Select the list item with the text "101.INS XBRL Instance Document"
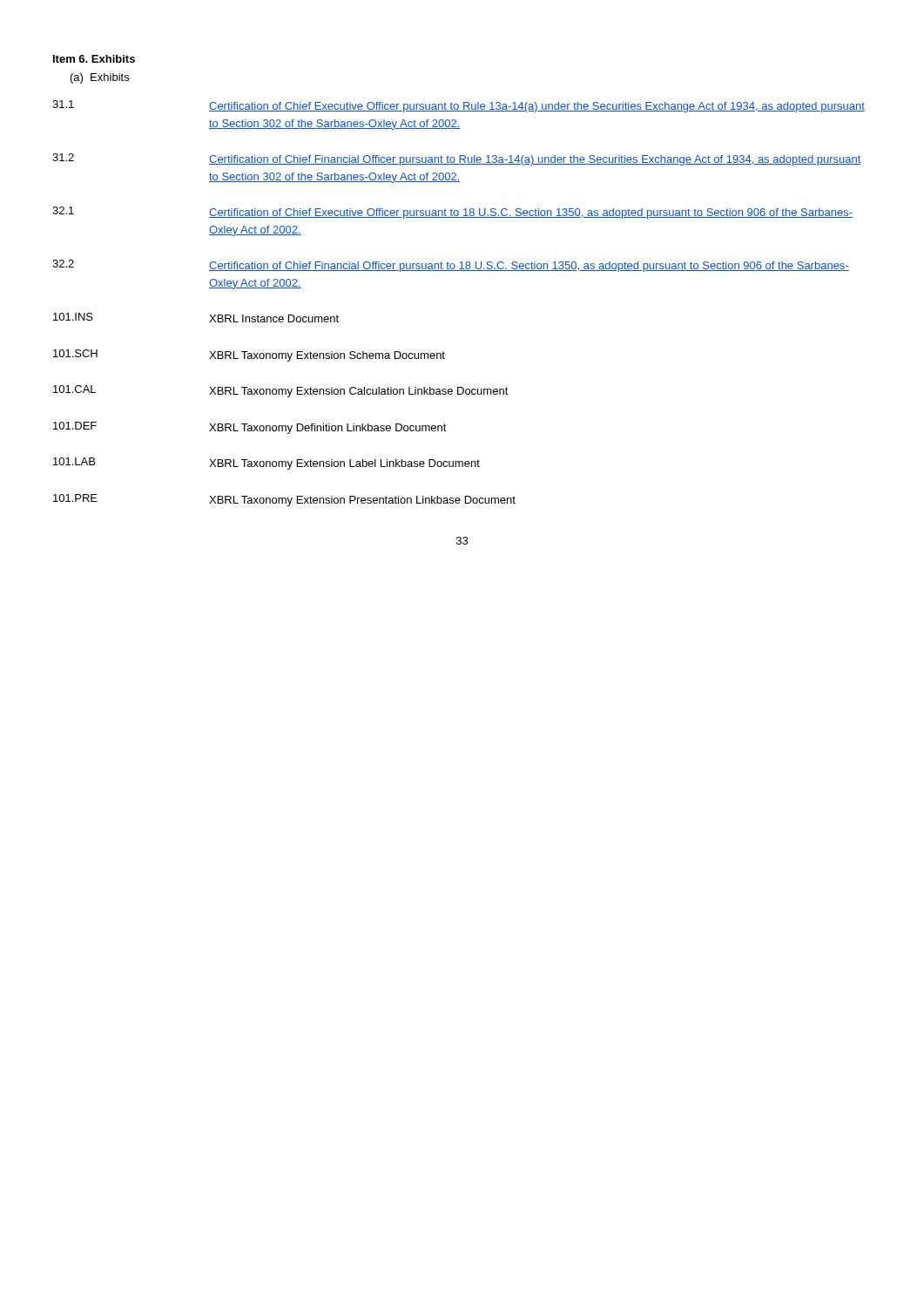 pos(75,318)
